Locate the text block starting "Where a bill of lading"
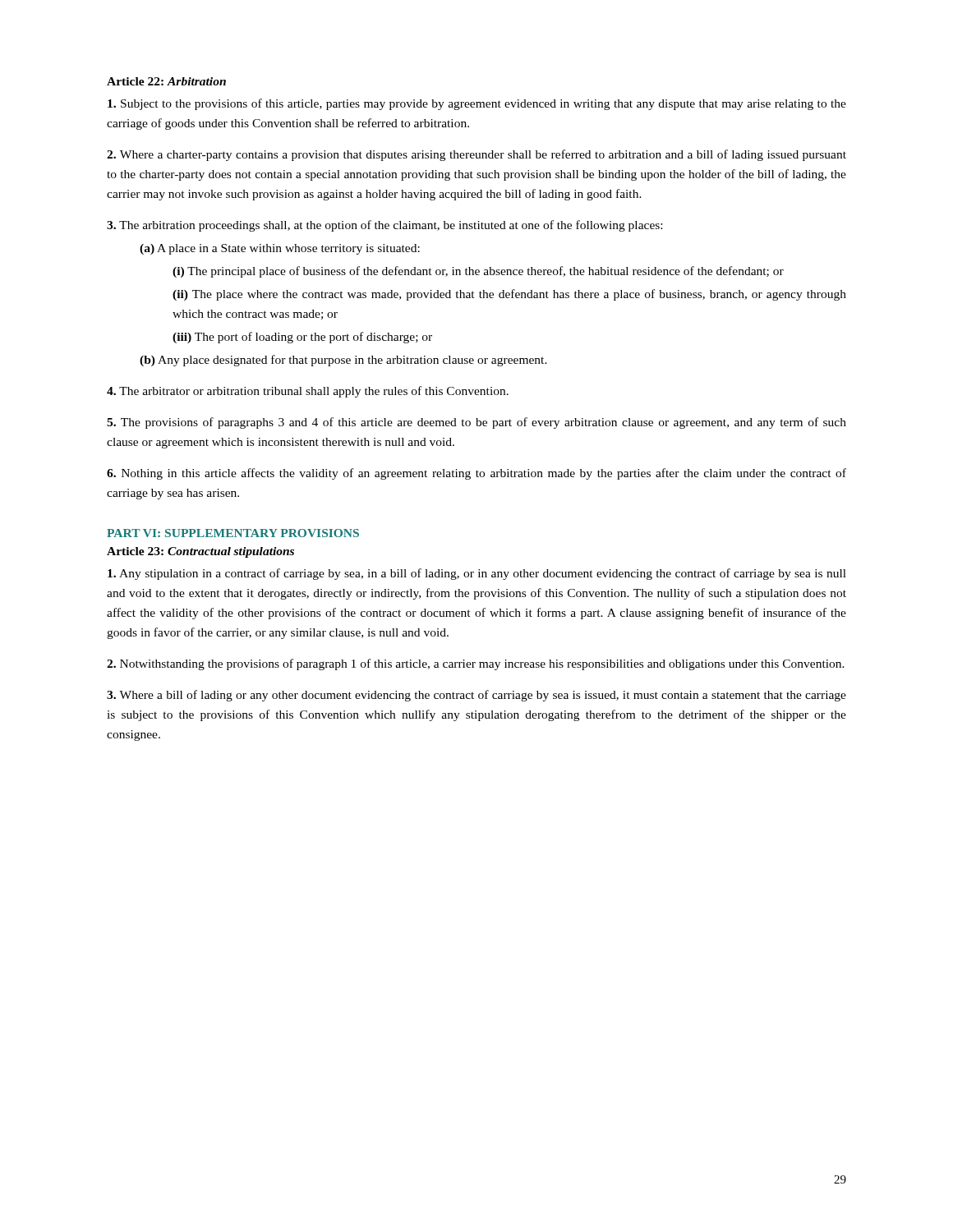Screen dimensions: 1232x953 pos(476,714)
